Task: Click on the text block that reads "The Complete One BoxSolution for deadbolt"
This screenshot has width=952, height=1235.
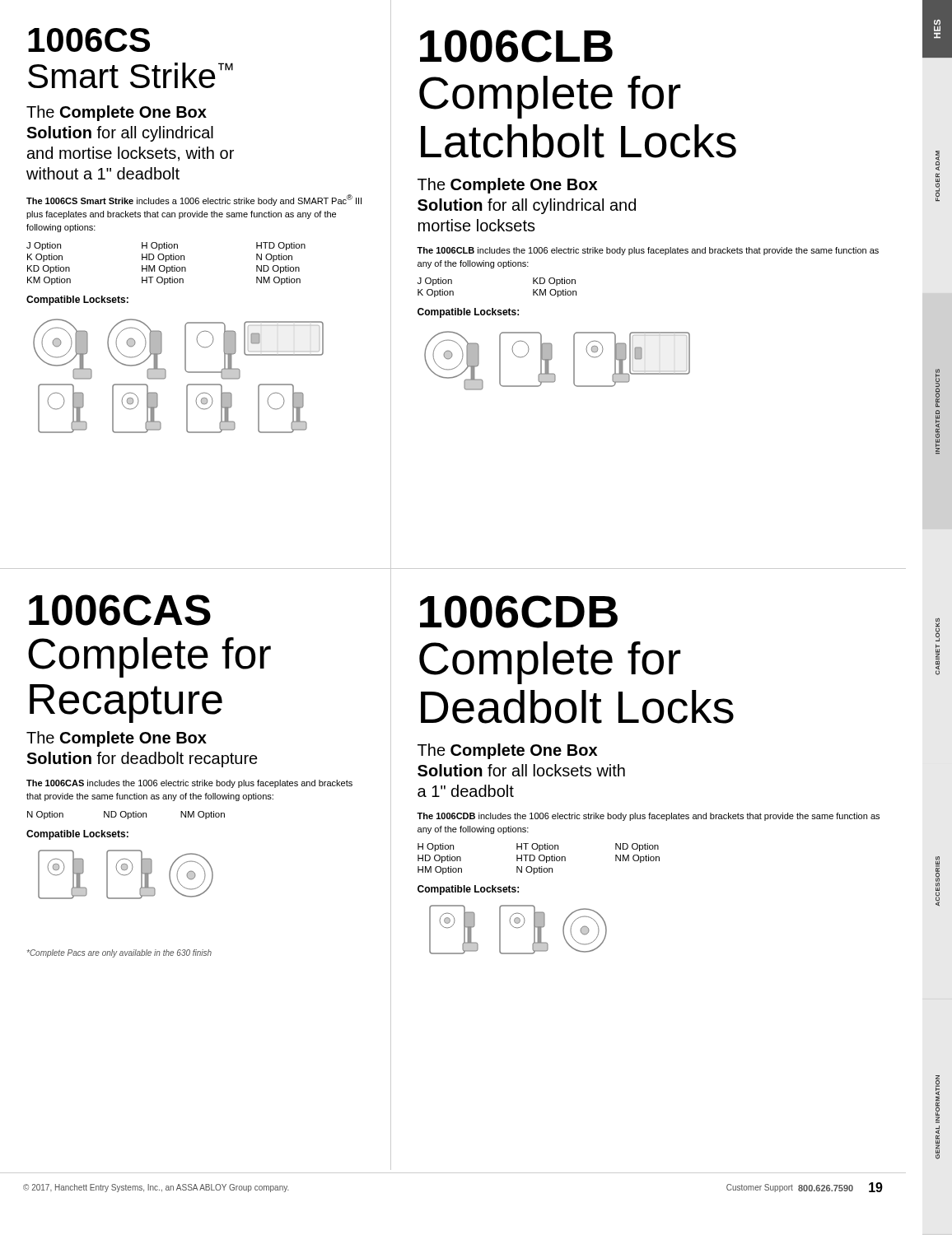Action: coord(142,748)
